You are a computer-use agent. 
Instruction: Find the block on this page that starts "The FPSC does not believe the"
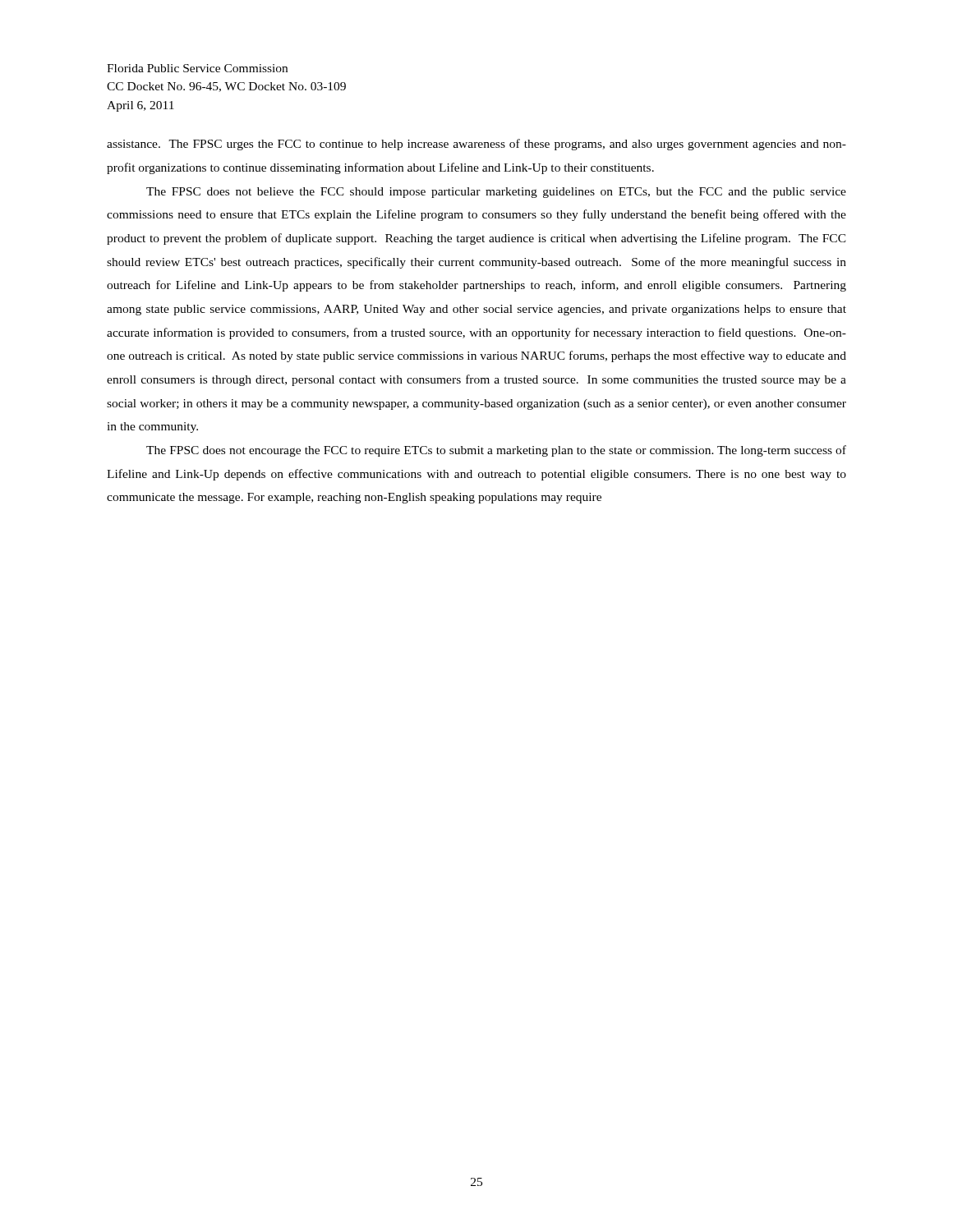click(x=476, y=308)
